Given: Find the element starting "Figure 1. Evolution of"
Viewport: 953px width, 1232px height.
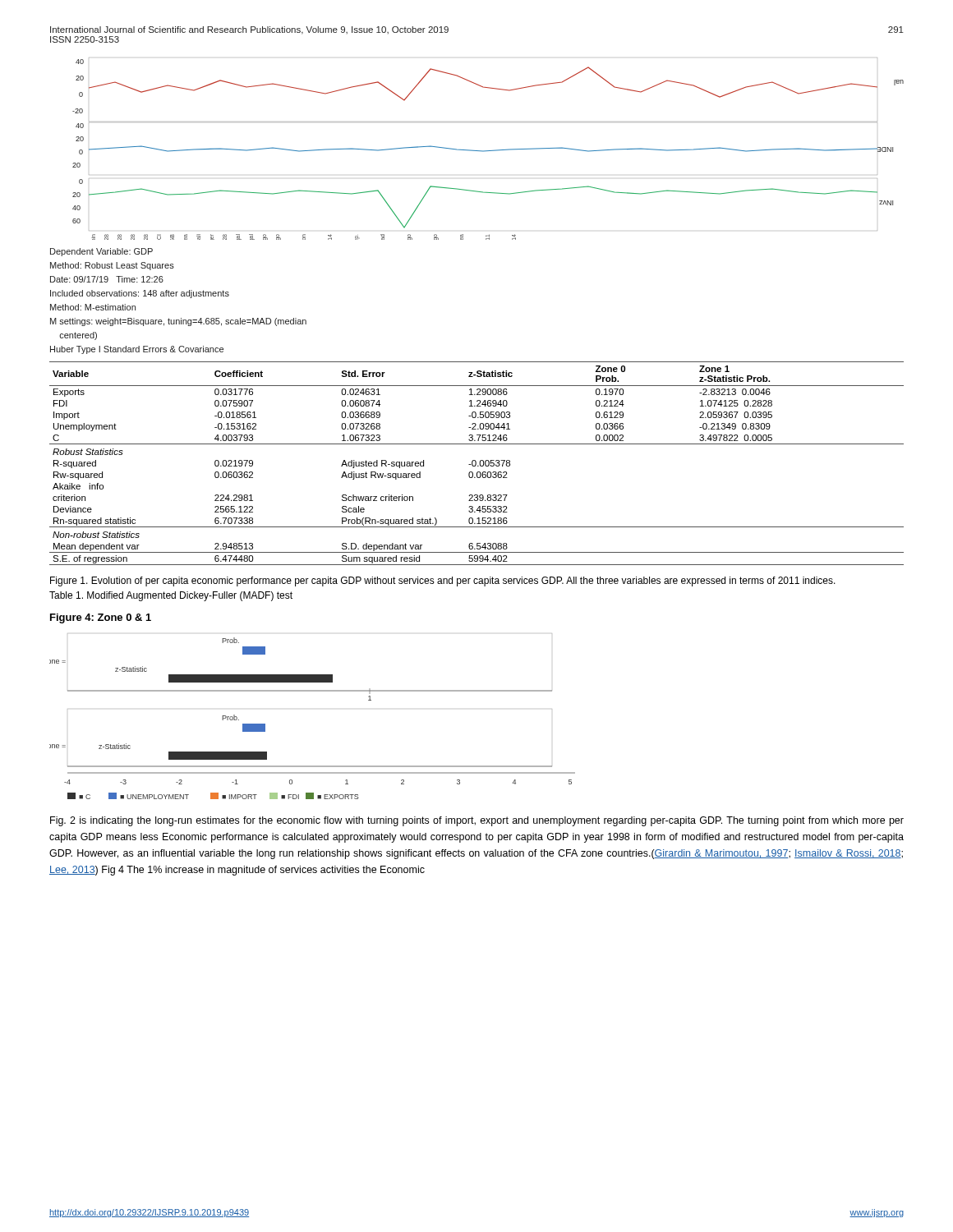Looking at the screenshot, I should [443, 588].
